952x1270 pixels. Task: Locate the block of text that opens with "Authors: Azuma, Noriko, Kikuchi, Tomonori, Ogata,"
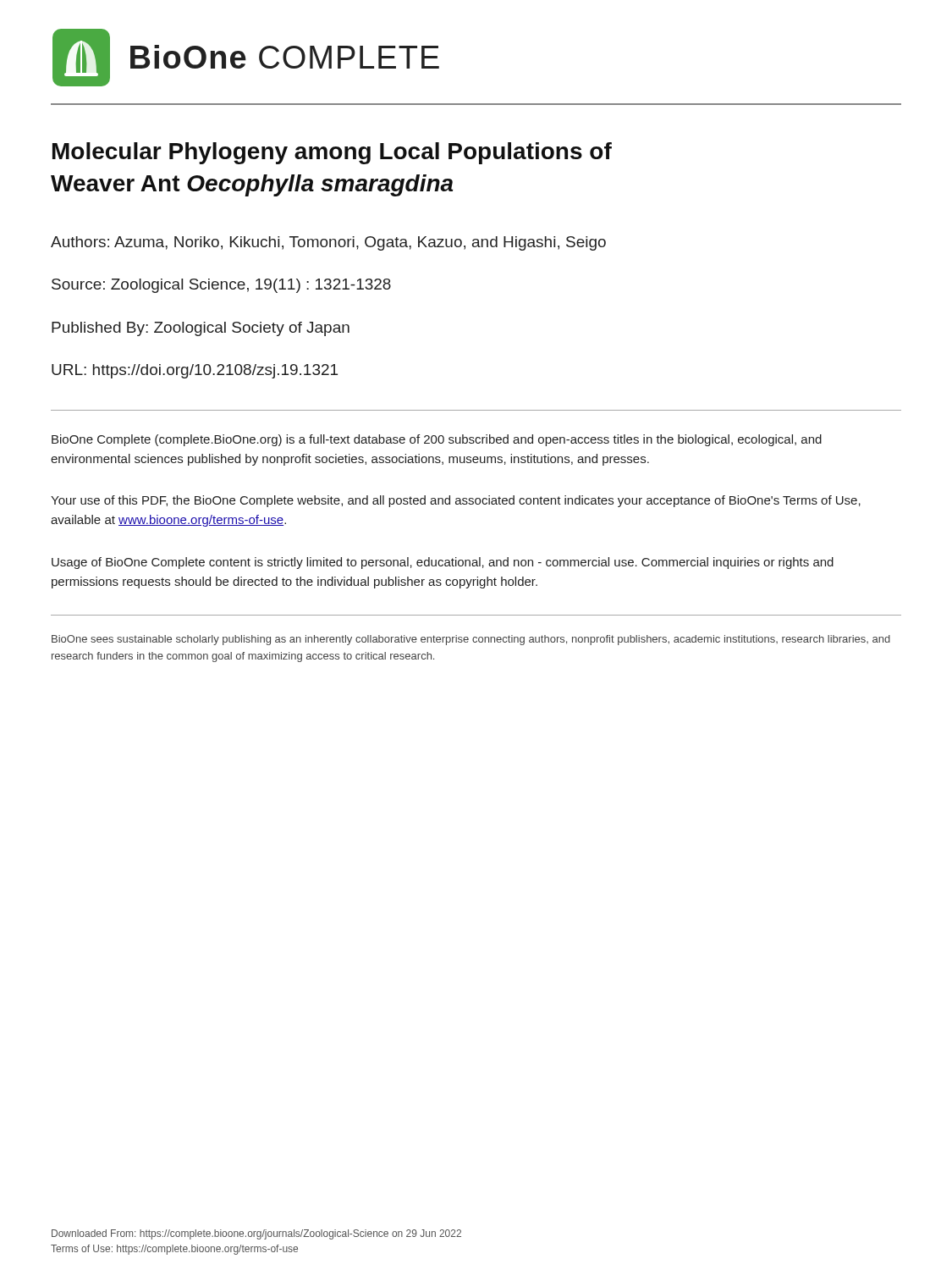pos(329,241)
